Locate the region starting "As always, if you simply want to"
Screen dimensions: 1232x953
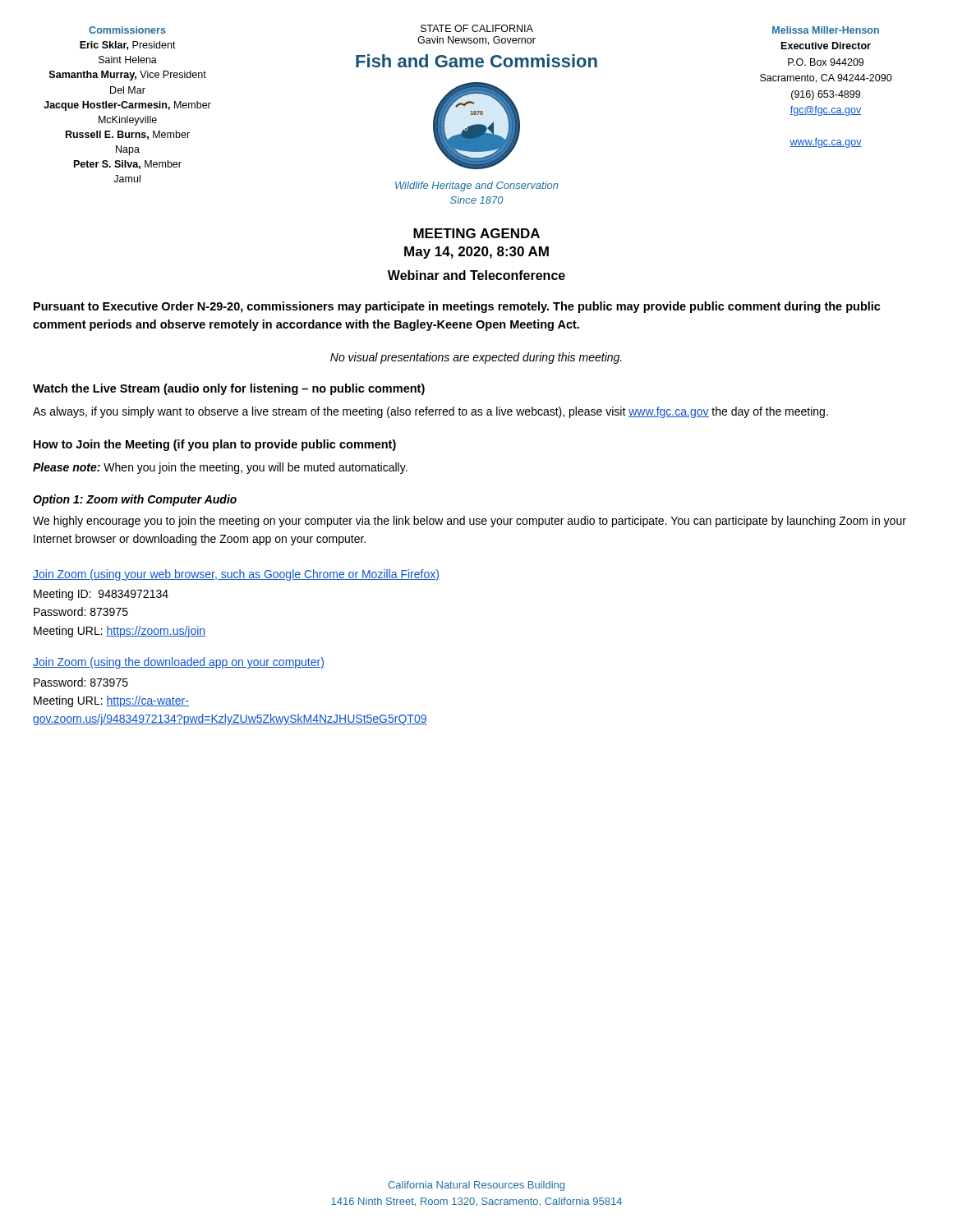pos(431,411)
